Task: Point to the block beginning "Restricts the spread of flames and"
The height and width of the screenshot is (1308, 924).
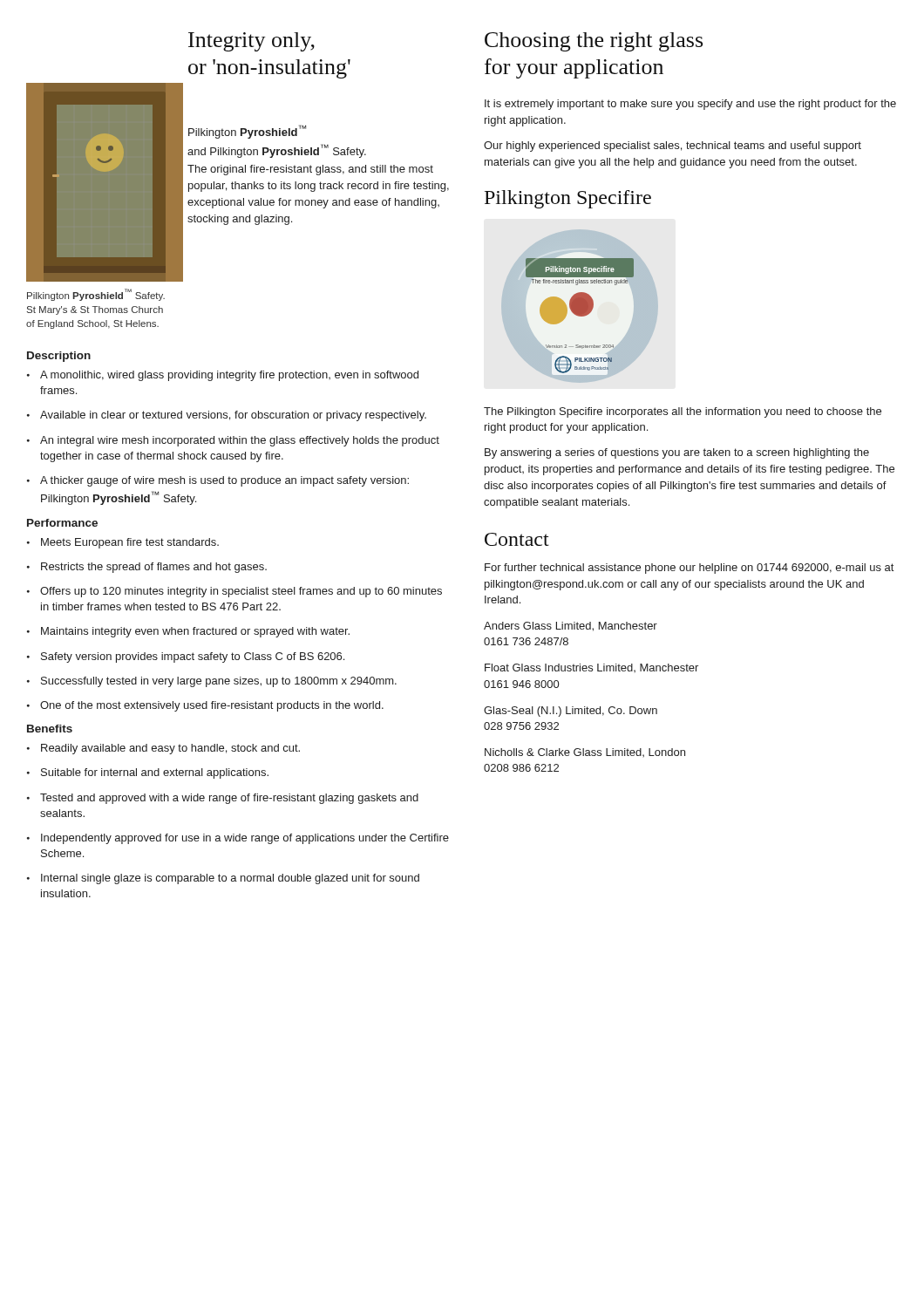Action: (240, 567)
